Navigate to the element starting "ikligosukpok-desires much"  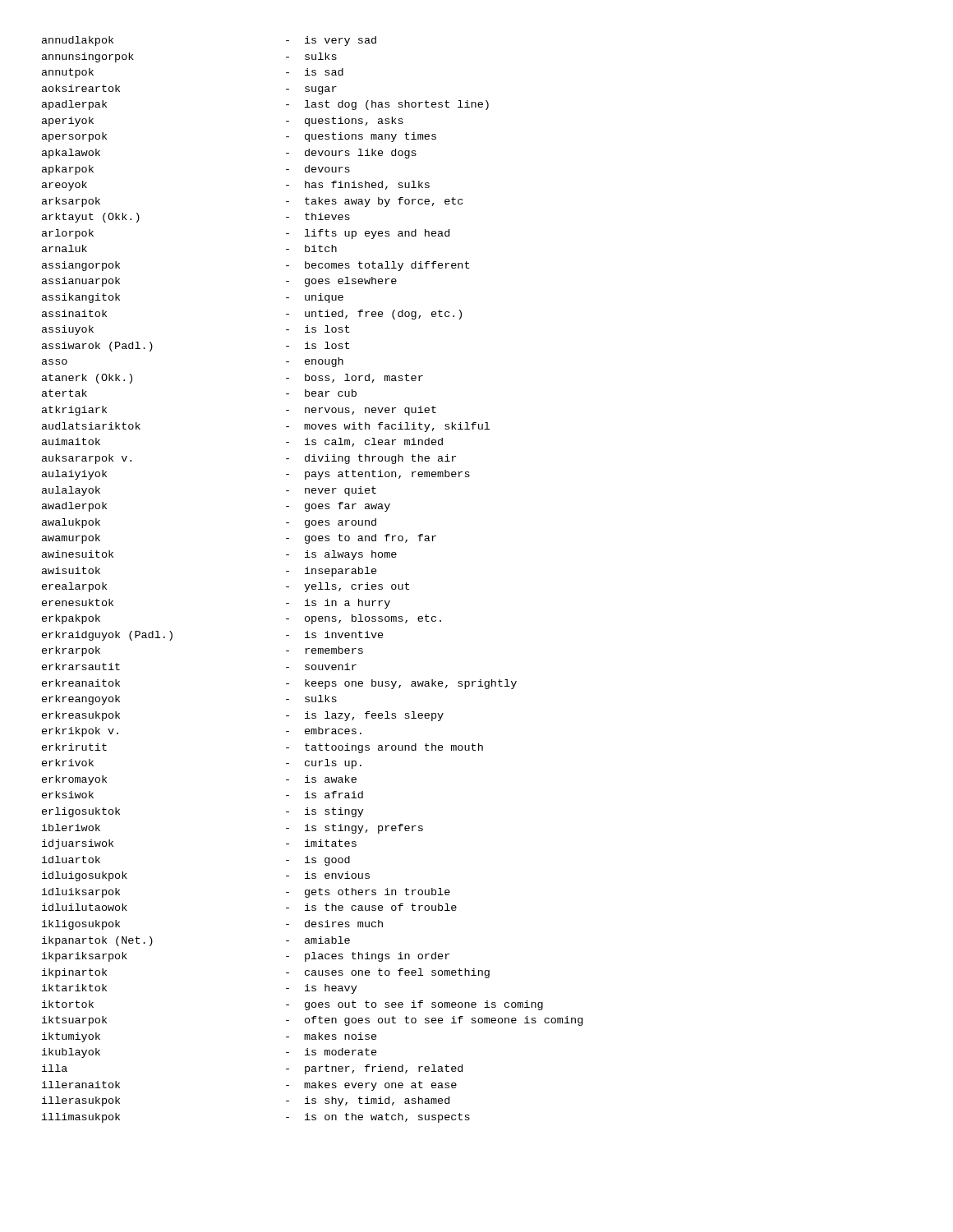click(77, 926)
